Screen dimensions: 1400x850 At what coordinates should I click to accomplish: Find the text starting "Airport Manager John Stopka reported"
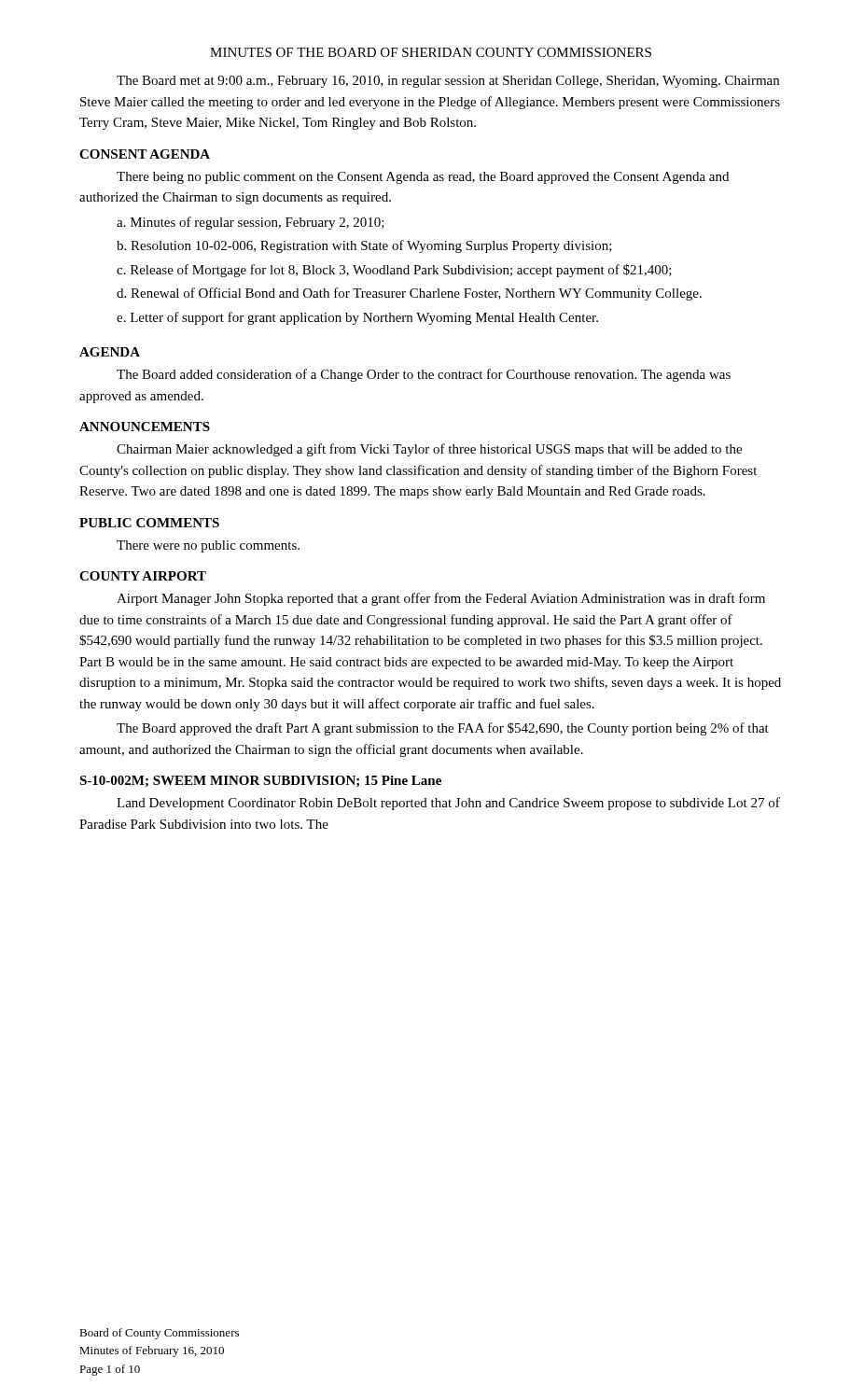pyautogui.click(x=430, y=651)
